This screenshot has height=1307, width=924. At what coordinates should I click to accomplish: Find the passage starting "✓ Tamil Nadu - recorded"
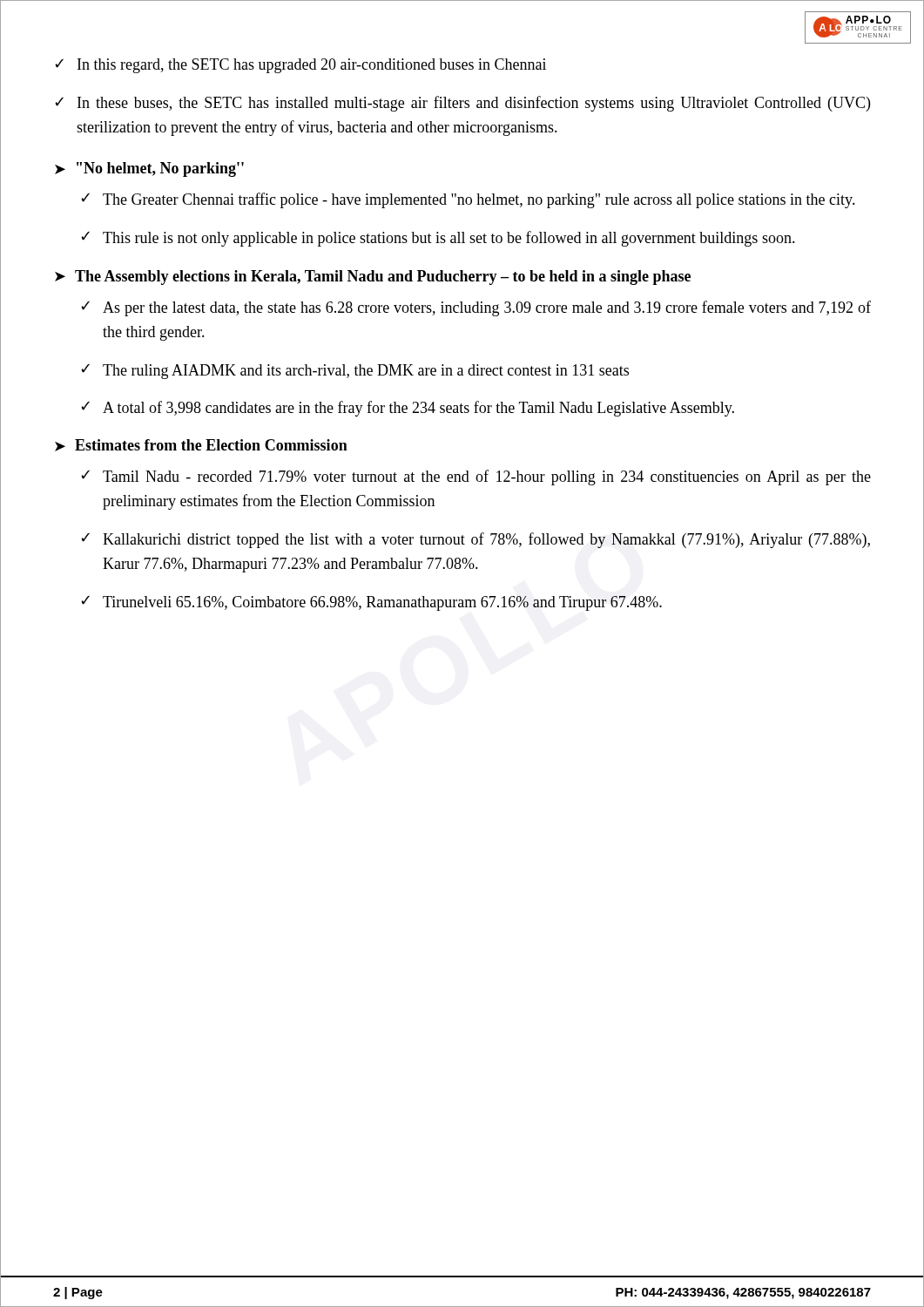475,490
